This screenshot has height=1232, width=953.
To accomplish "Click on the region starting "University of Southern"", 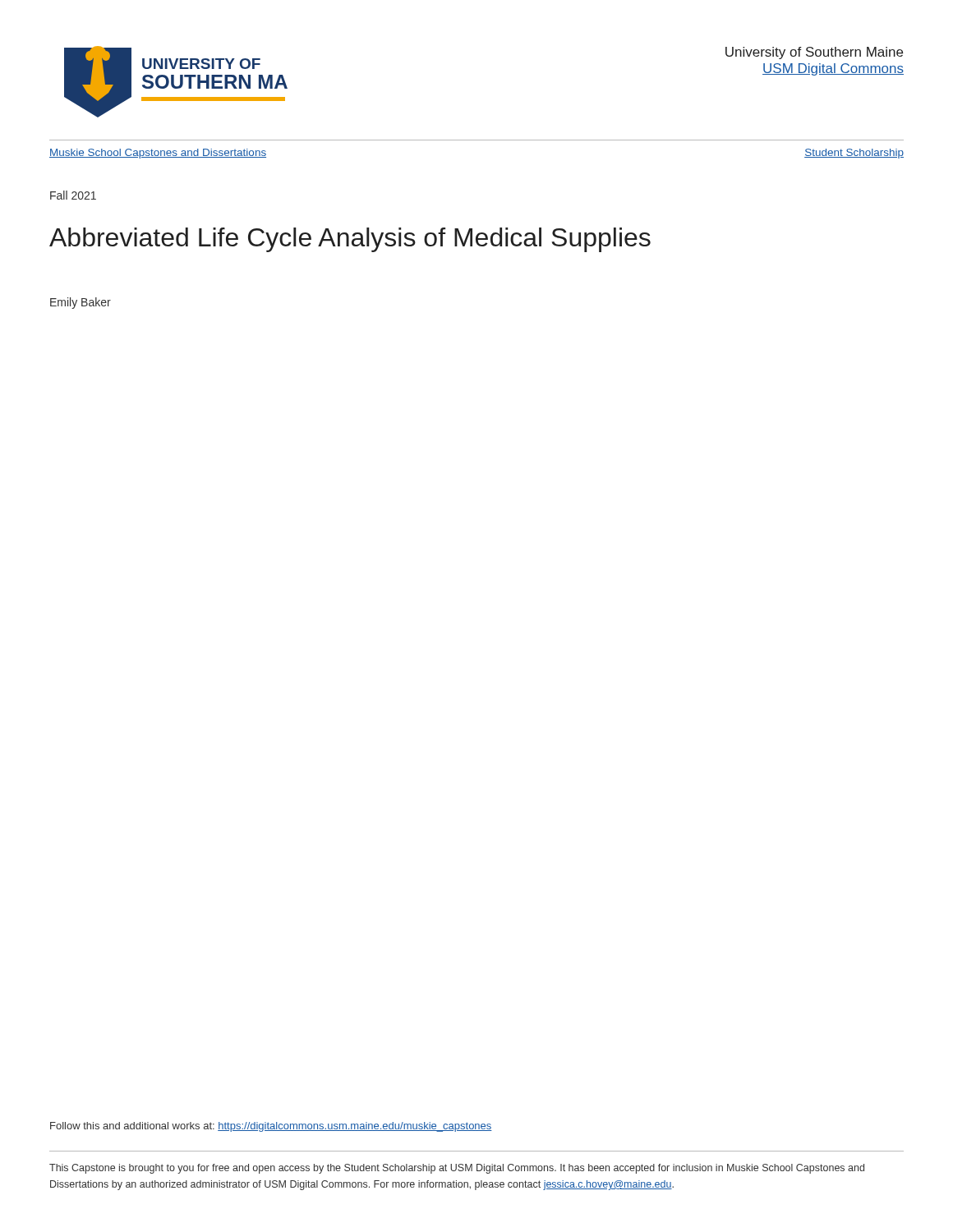I will point(814,53).
